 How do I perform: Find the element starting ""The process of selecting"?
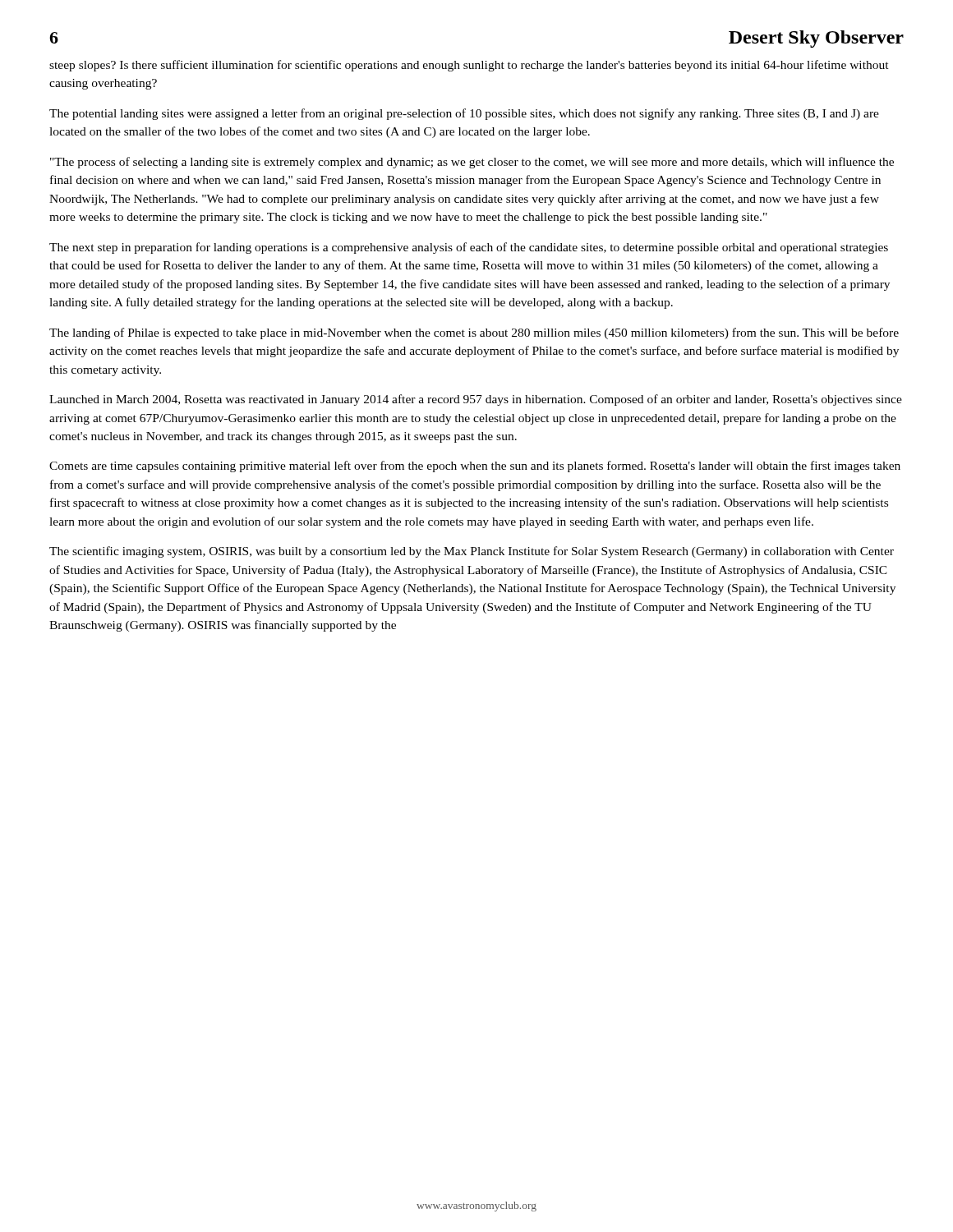(476, 190)
